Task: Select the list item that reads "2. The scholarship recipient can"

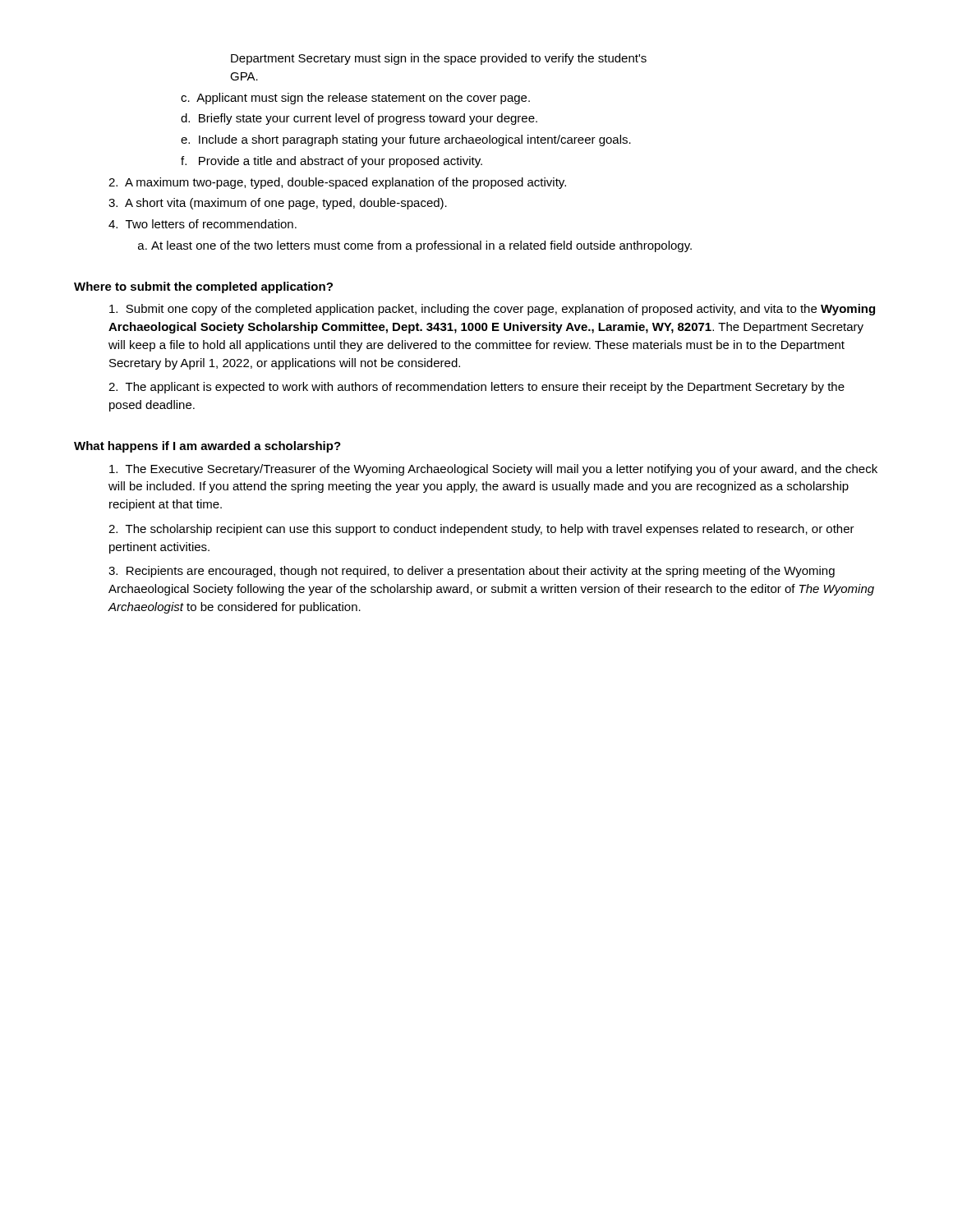Action: coord(481,537)
